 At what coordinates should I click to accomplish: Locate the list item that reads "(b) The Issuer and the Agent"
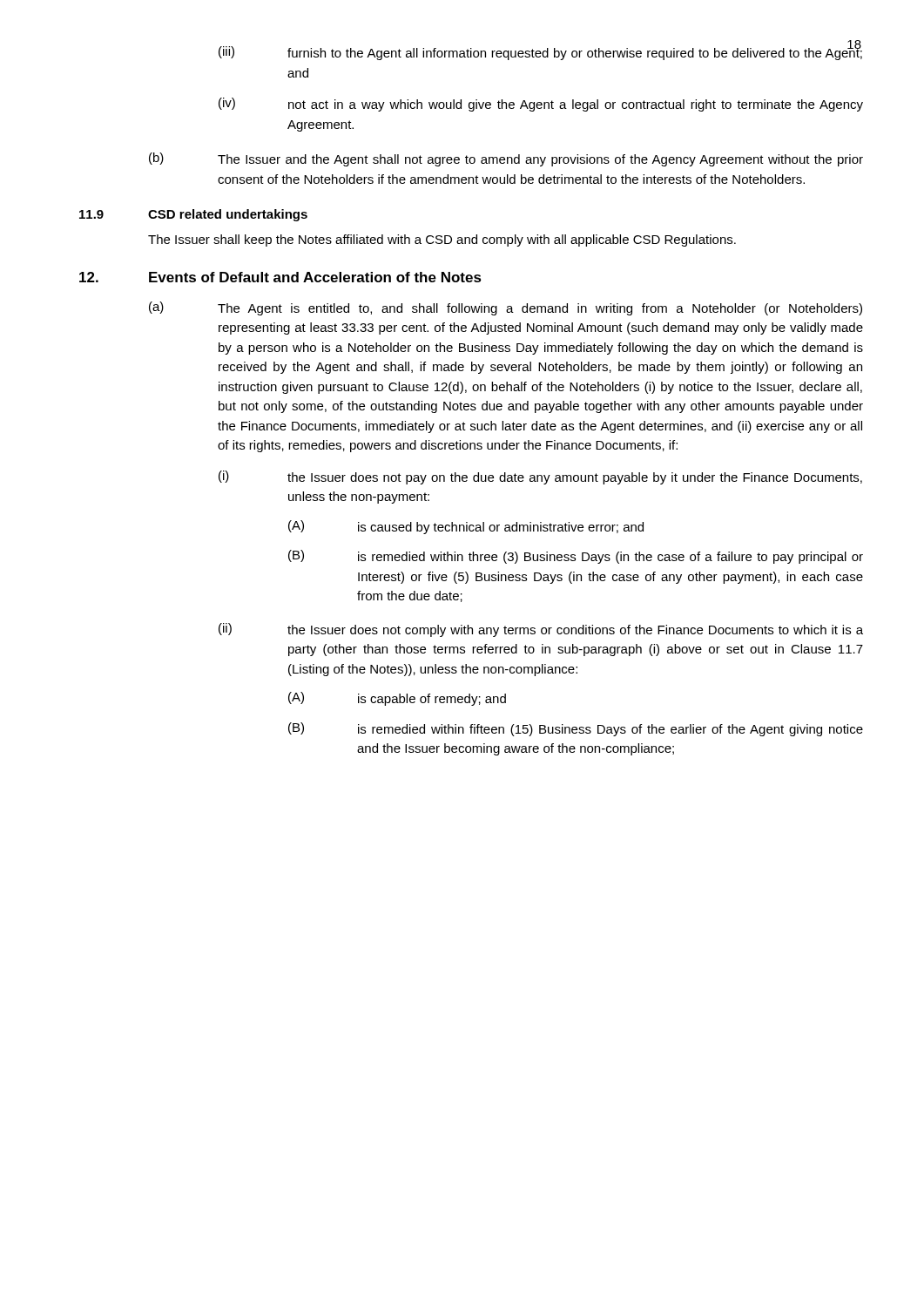506,170
